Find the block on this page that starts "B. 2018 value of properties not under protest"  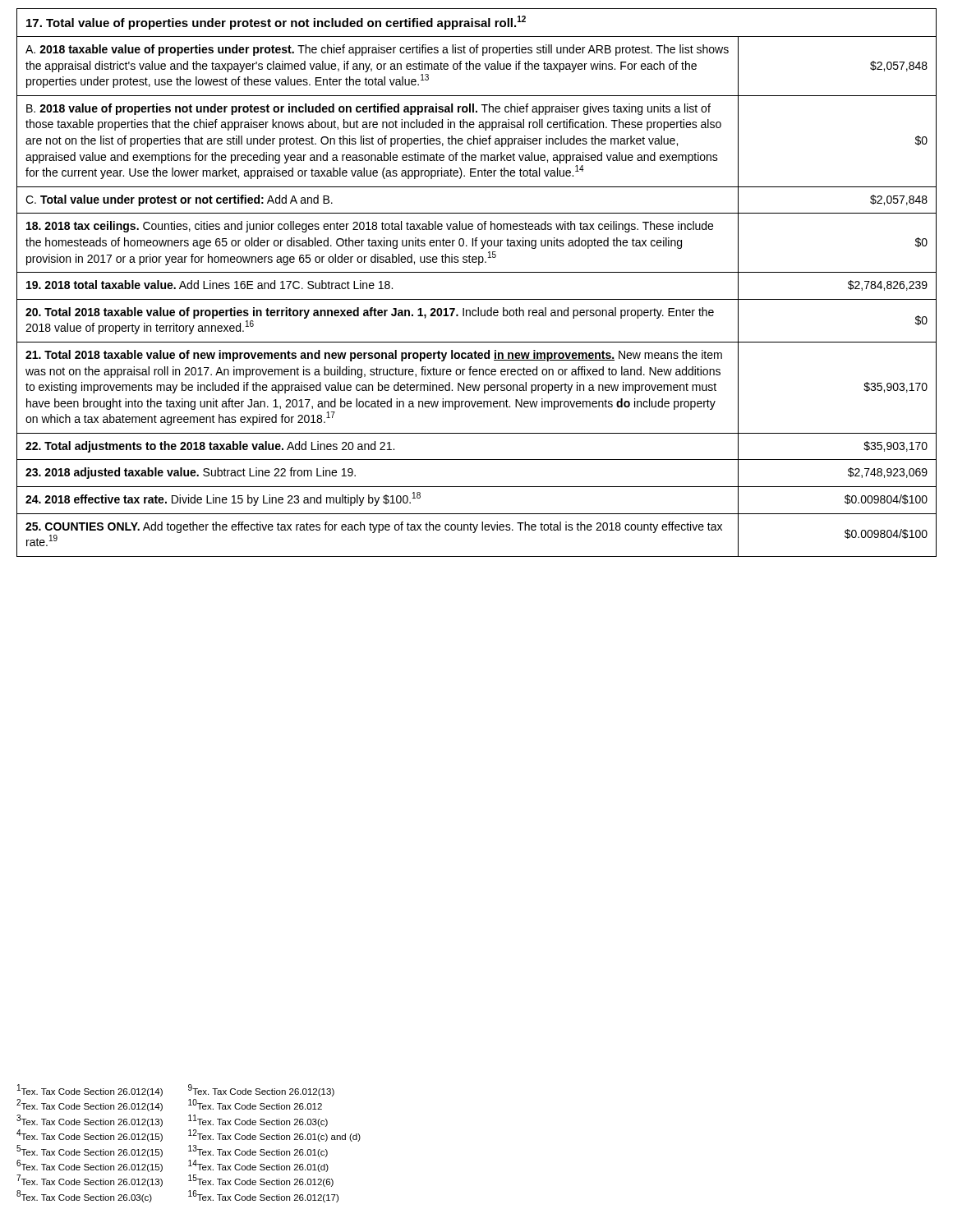pos(373,140)
